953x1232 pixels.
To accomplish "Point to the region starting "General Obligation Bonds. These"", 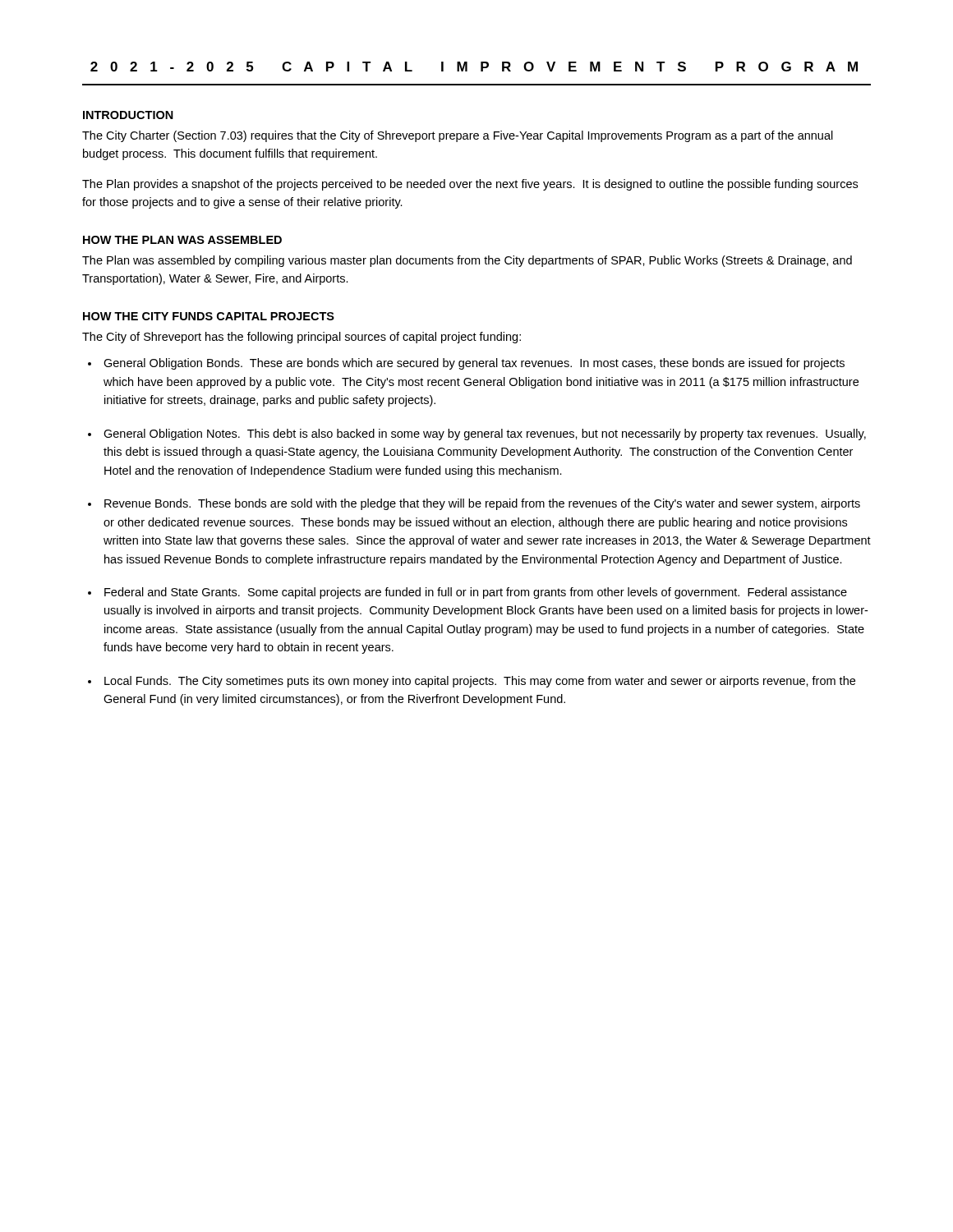I will point(481,382).
